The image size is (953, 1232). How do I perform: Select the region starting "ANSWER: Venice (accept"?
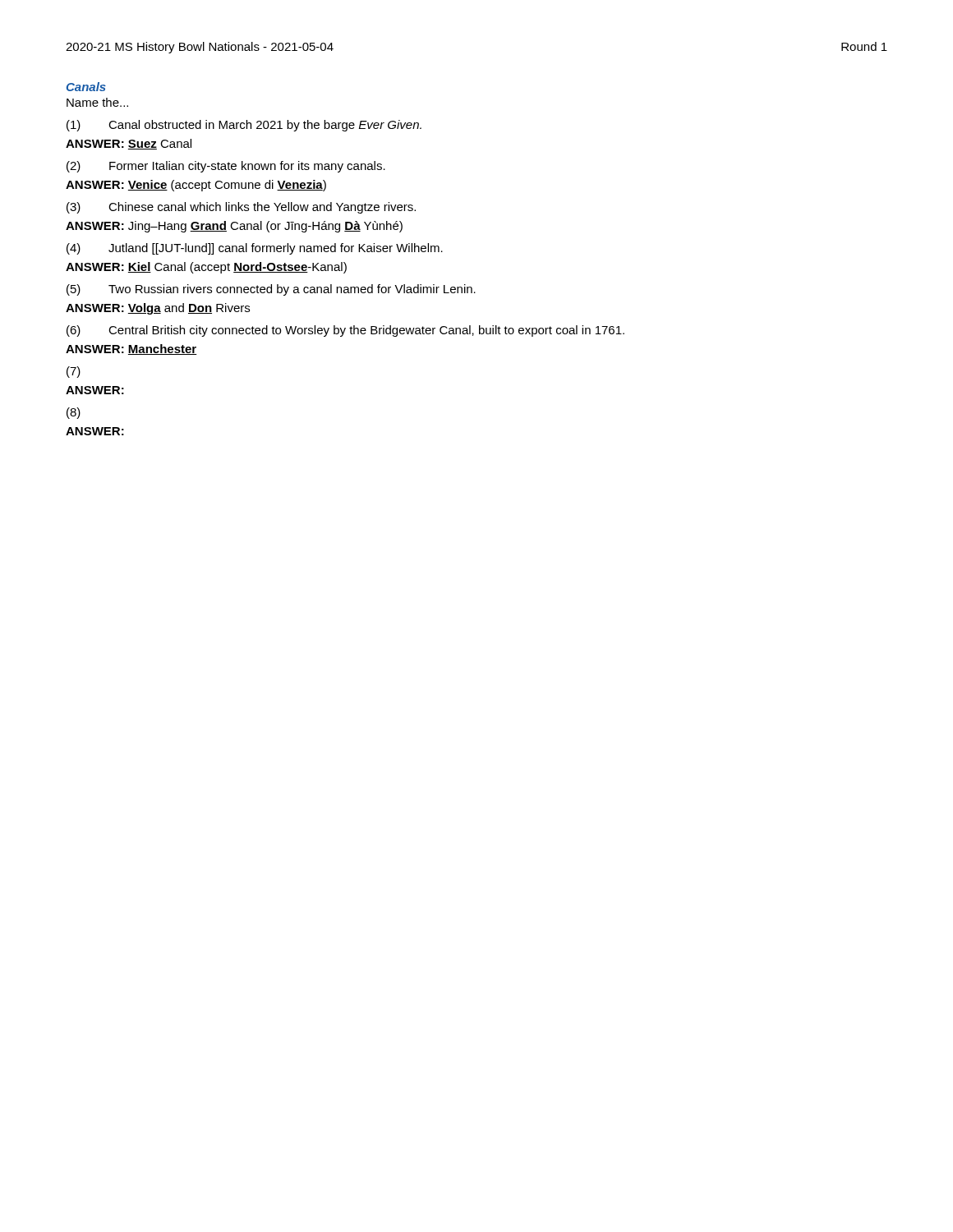coord(196,184)
